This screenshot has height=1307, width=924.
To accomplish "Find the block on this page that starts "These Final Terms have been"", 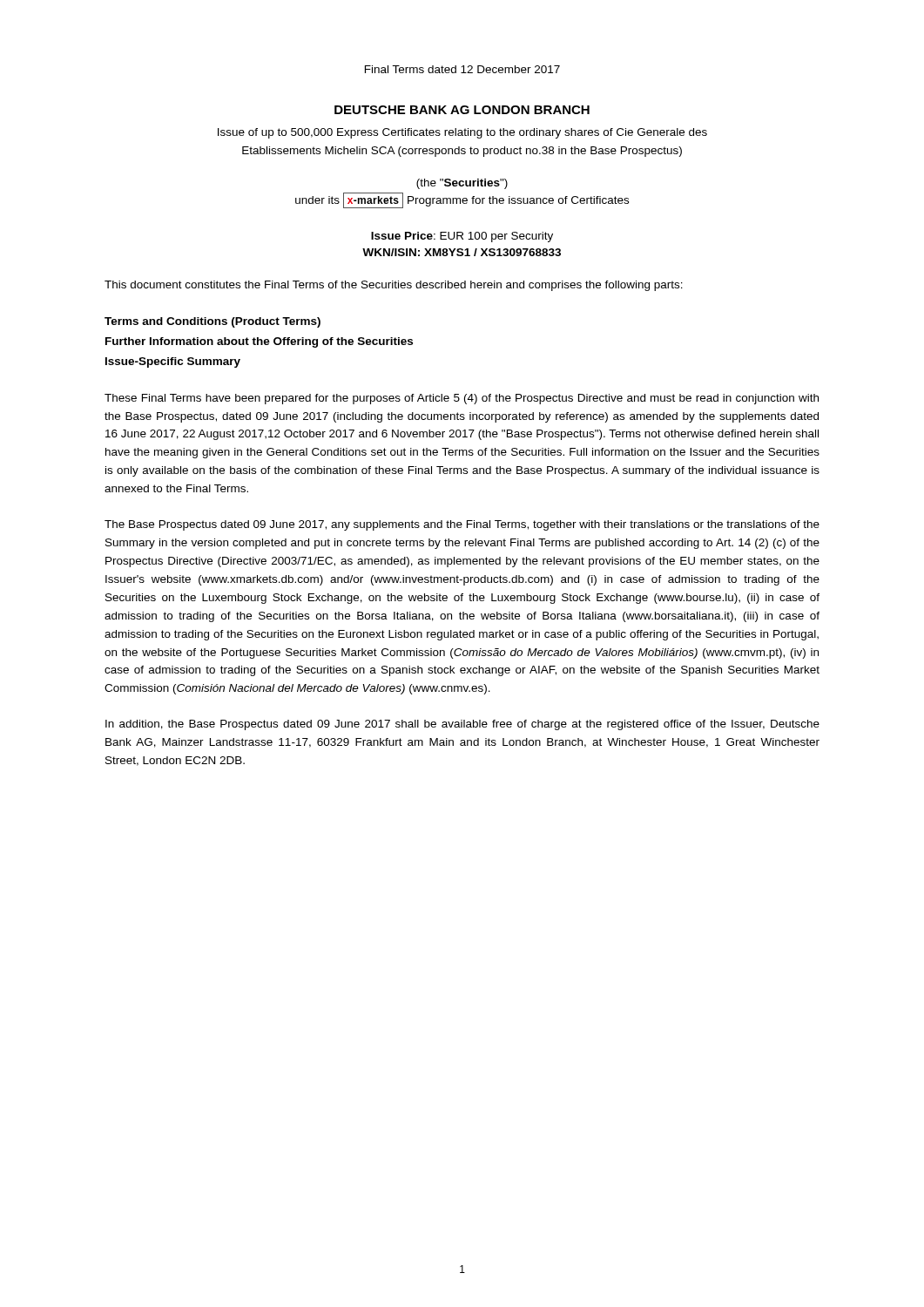I will tap(462, 443).
